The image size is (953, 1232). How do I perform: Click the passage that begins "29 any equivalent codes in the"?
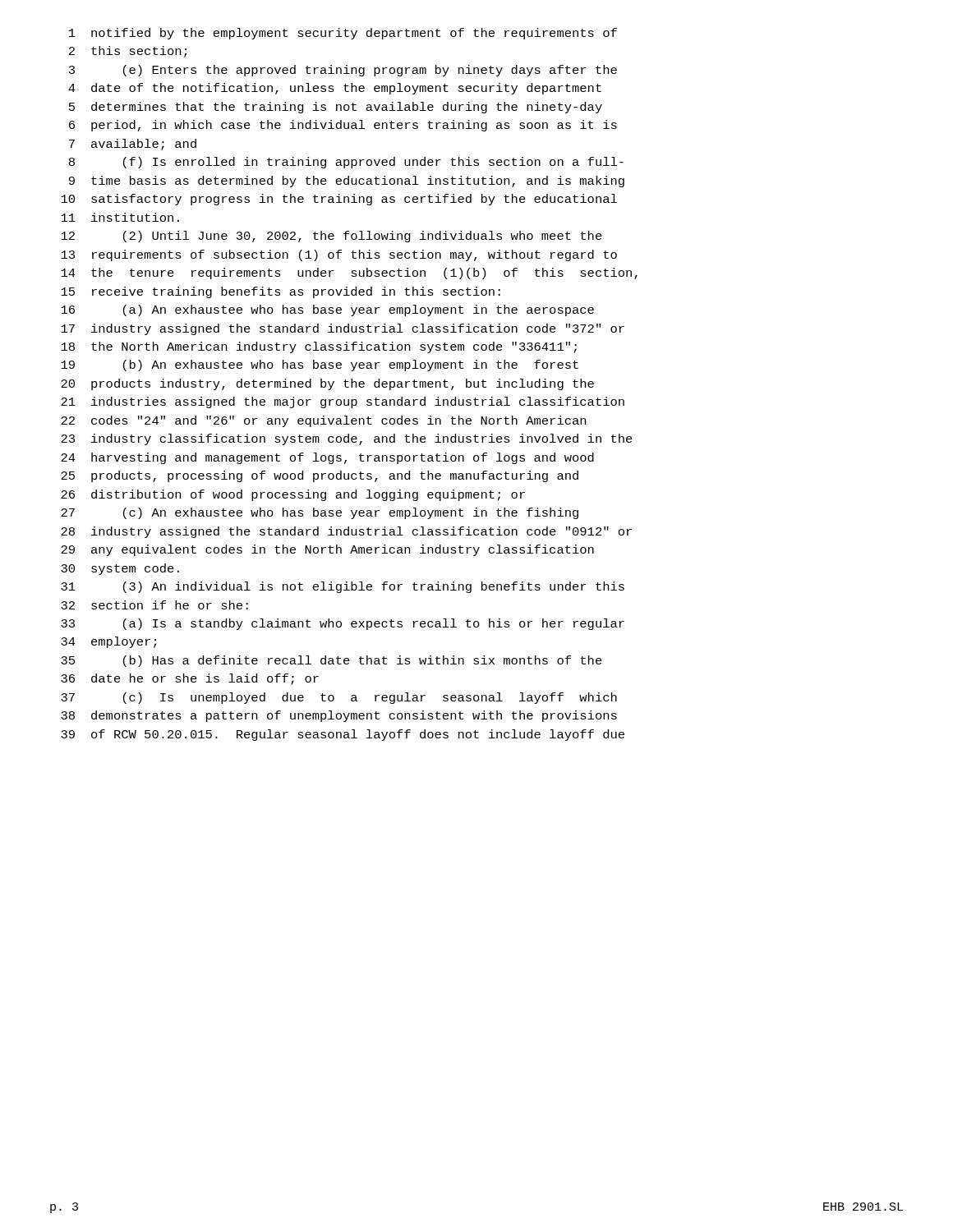[x=464, y=551]
